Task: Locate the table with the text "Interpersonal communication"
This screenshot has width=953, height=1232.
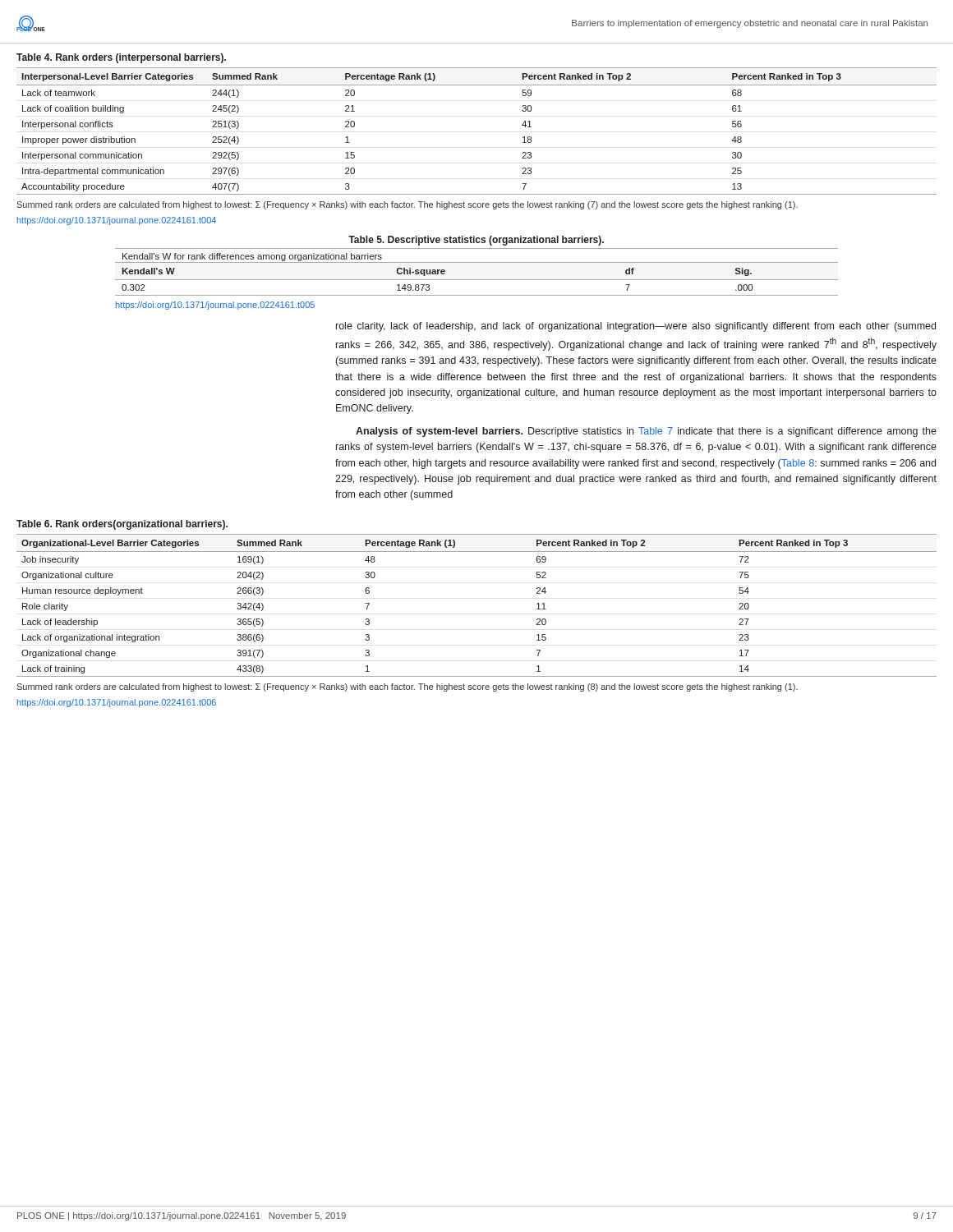Action: [x=476, y=131]
